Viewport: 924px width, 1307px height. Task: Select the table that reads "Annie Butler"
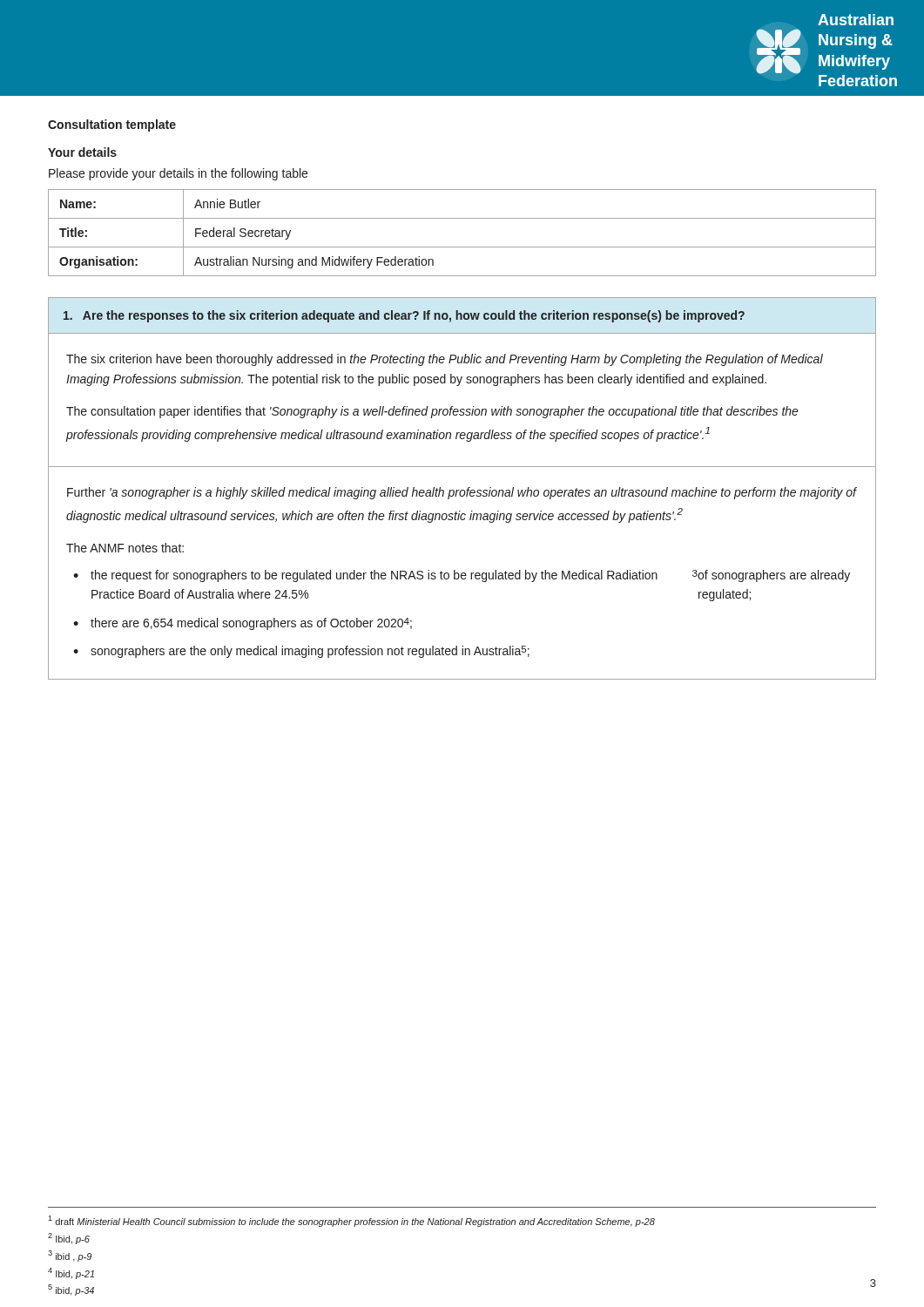coord(462,233)
